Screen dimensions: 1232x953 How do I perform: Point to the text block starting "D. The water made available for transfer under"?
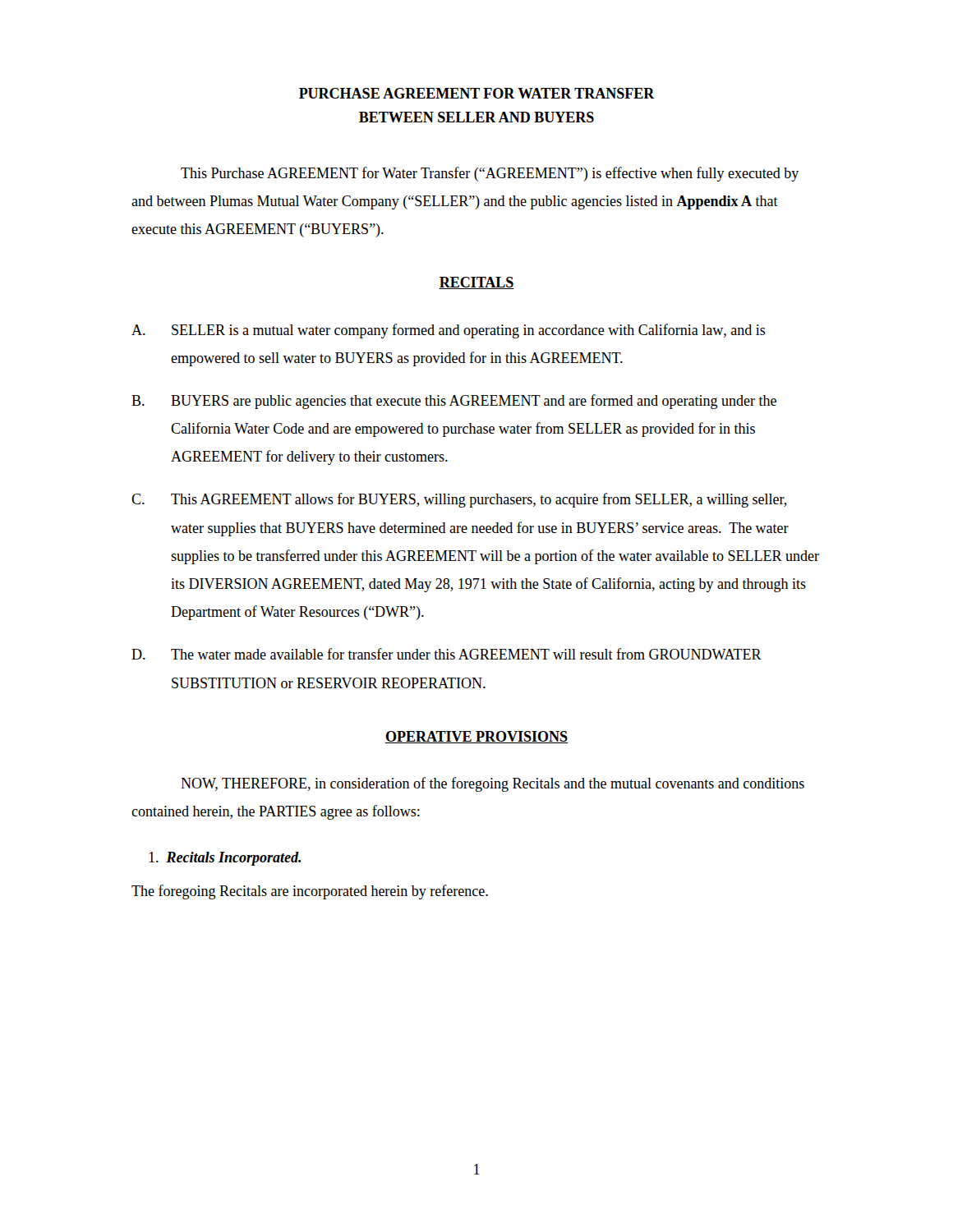point(476,669)
